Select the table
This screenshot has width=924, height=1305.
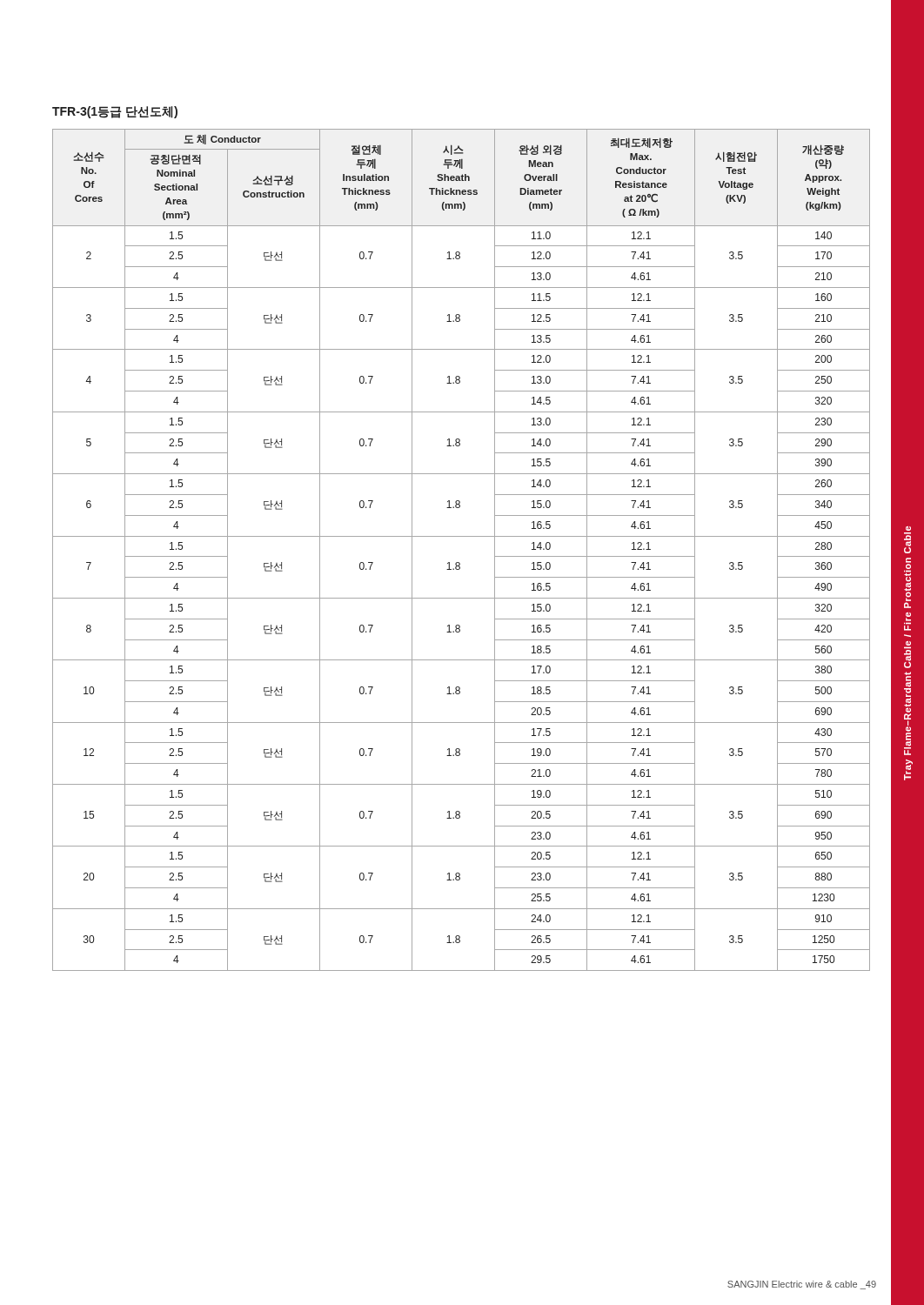[461, 550]
